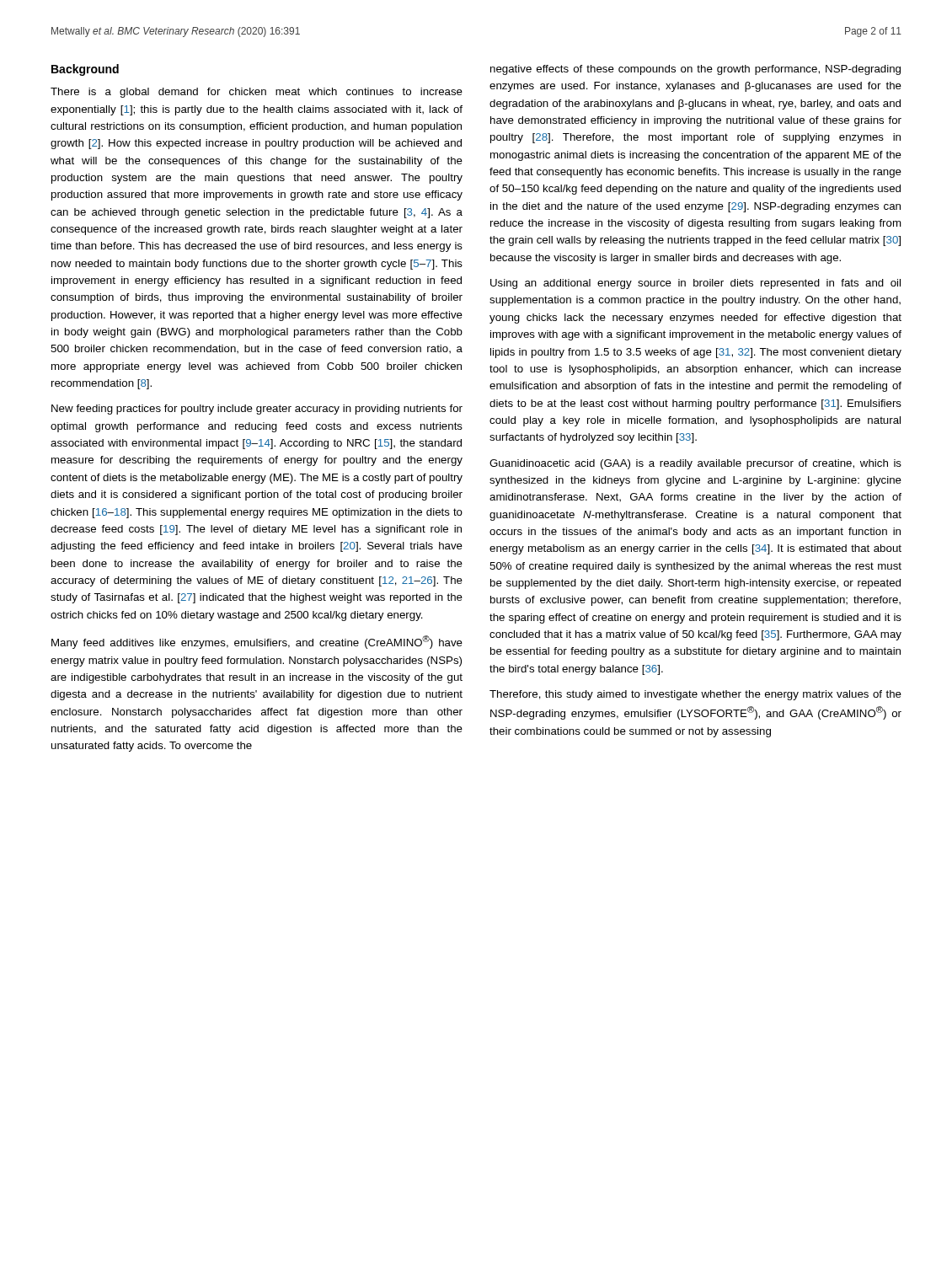Locate the block of text that opens with "There is a global demand for"
Screen dimensions: 1264x952
257,238
